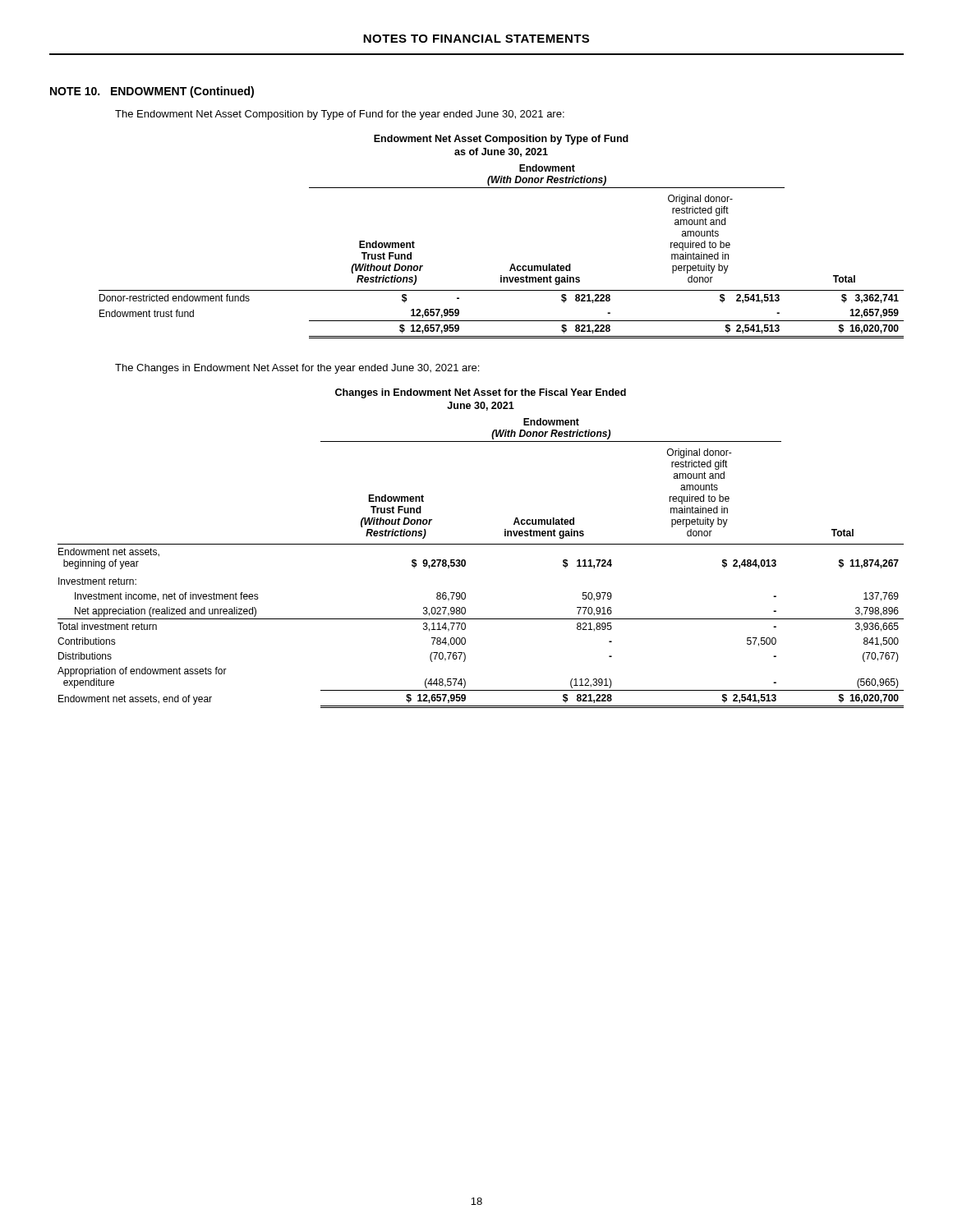Find the text block with the text "The Changes in Endowment Net Asset"
The height and width of the screenshot is (1232, 953).
[298, 368]
